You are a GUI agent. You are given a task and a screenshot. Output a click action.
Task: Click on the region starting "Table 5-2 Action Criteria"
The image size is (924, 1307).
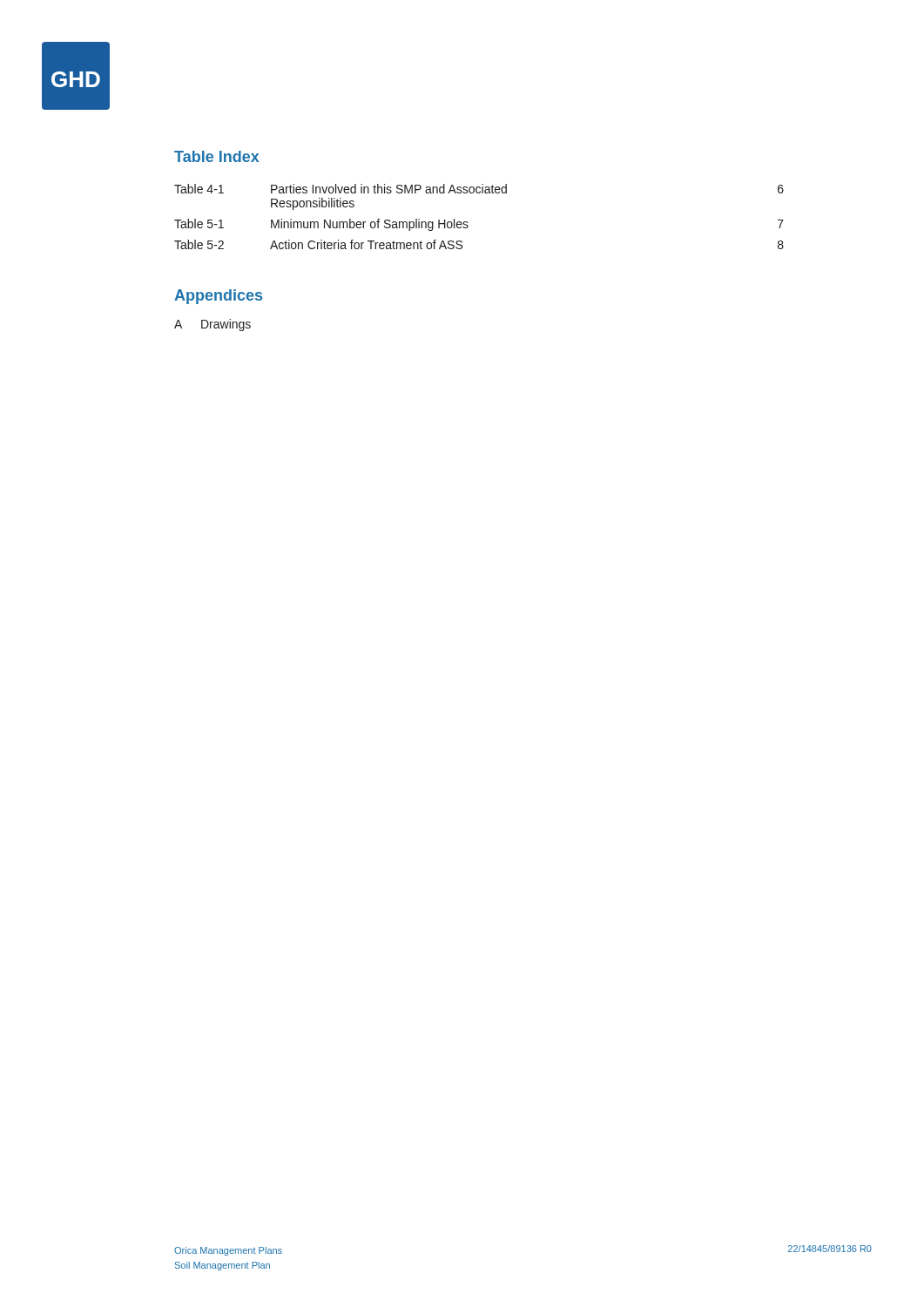(200, 245)
